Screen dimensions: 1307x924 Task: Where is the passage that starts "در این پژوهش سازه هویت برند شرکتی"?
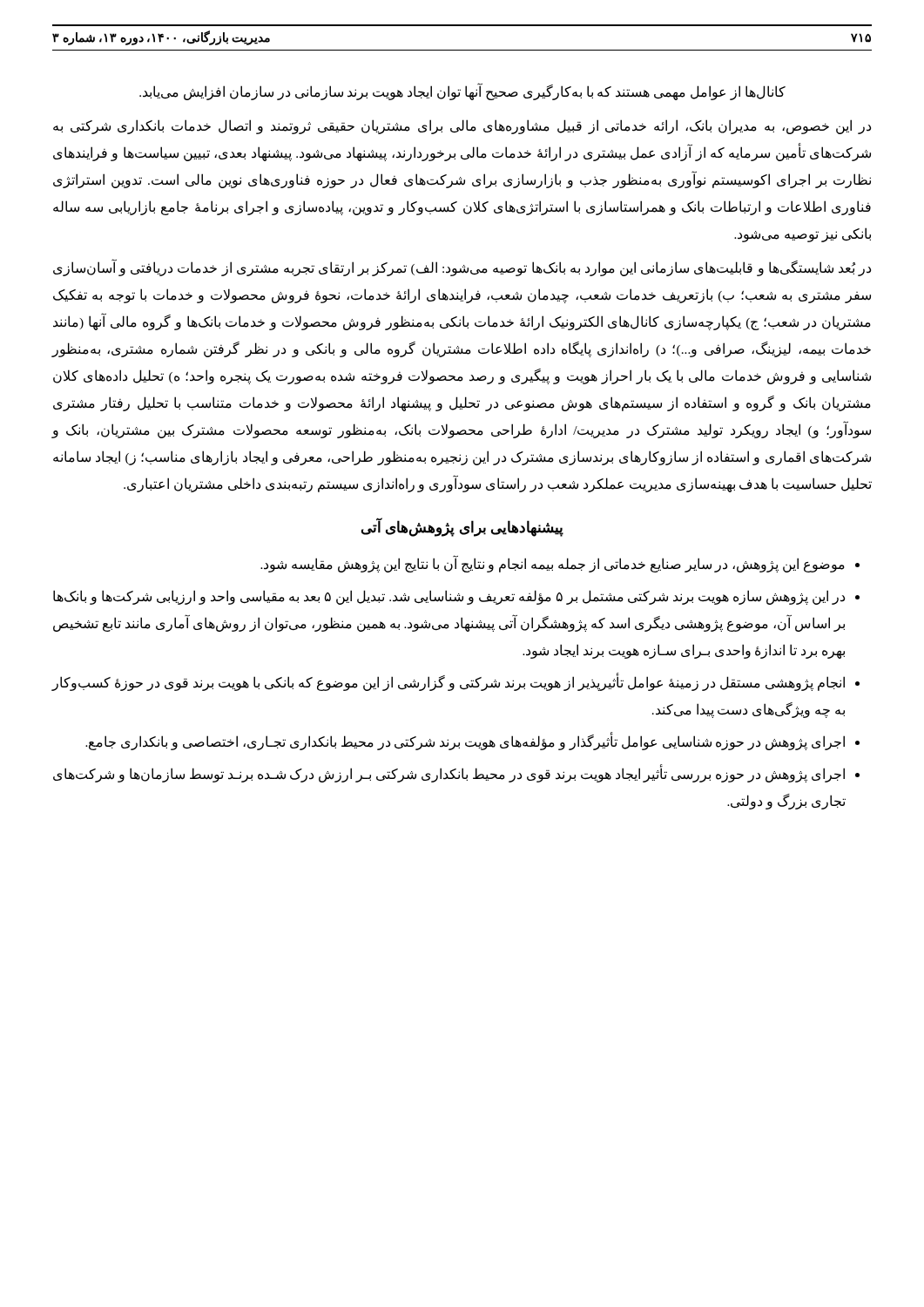449,623
